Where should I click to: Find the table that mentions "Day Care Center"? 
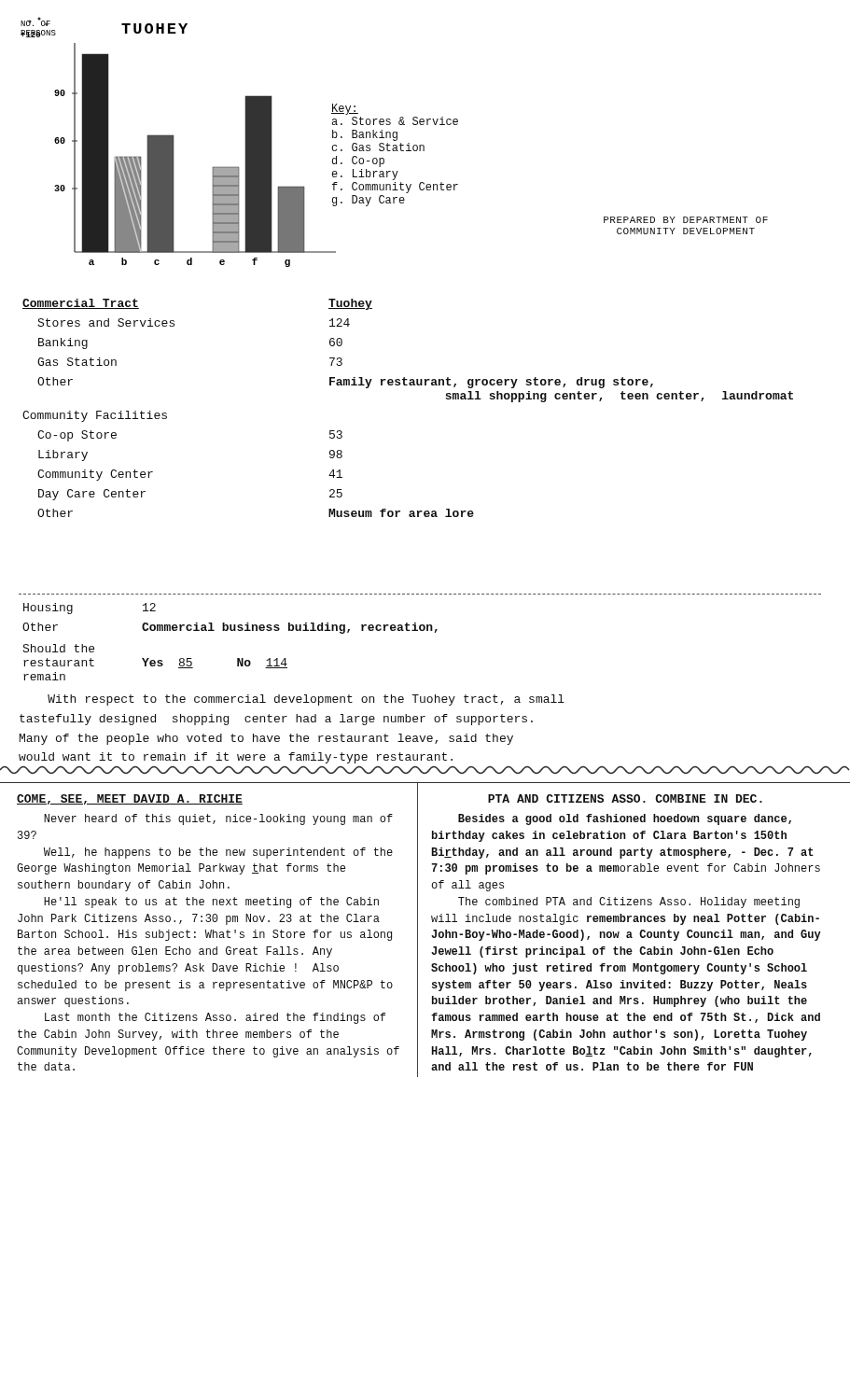pyautogui.click(x=425, y=409)
